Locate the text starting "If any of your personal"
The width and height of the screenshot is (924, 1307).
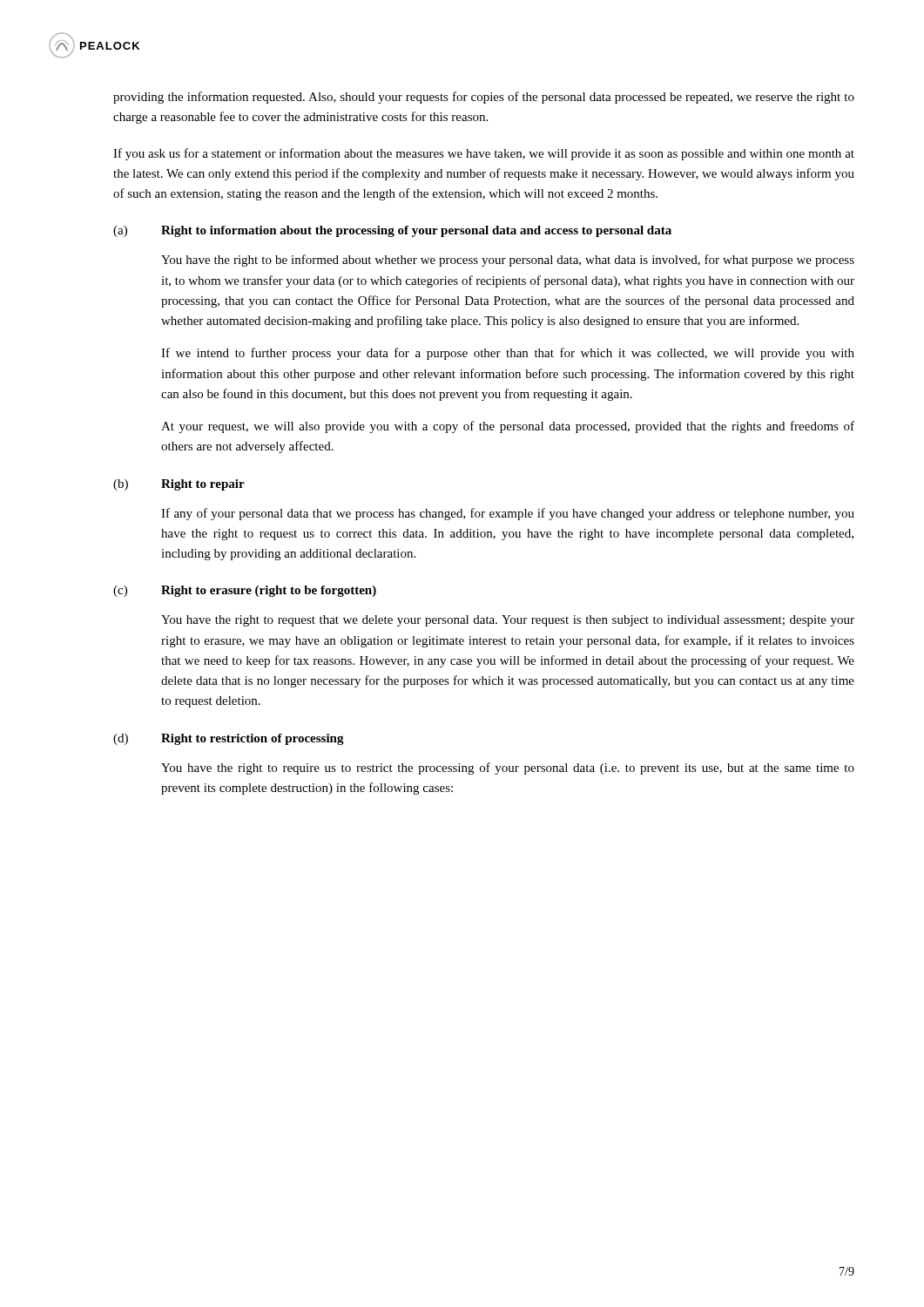pyautogui.click(x=508, y=533)
